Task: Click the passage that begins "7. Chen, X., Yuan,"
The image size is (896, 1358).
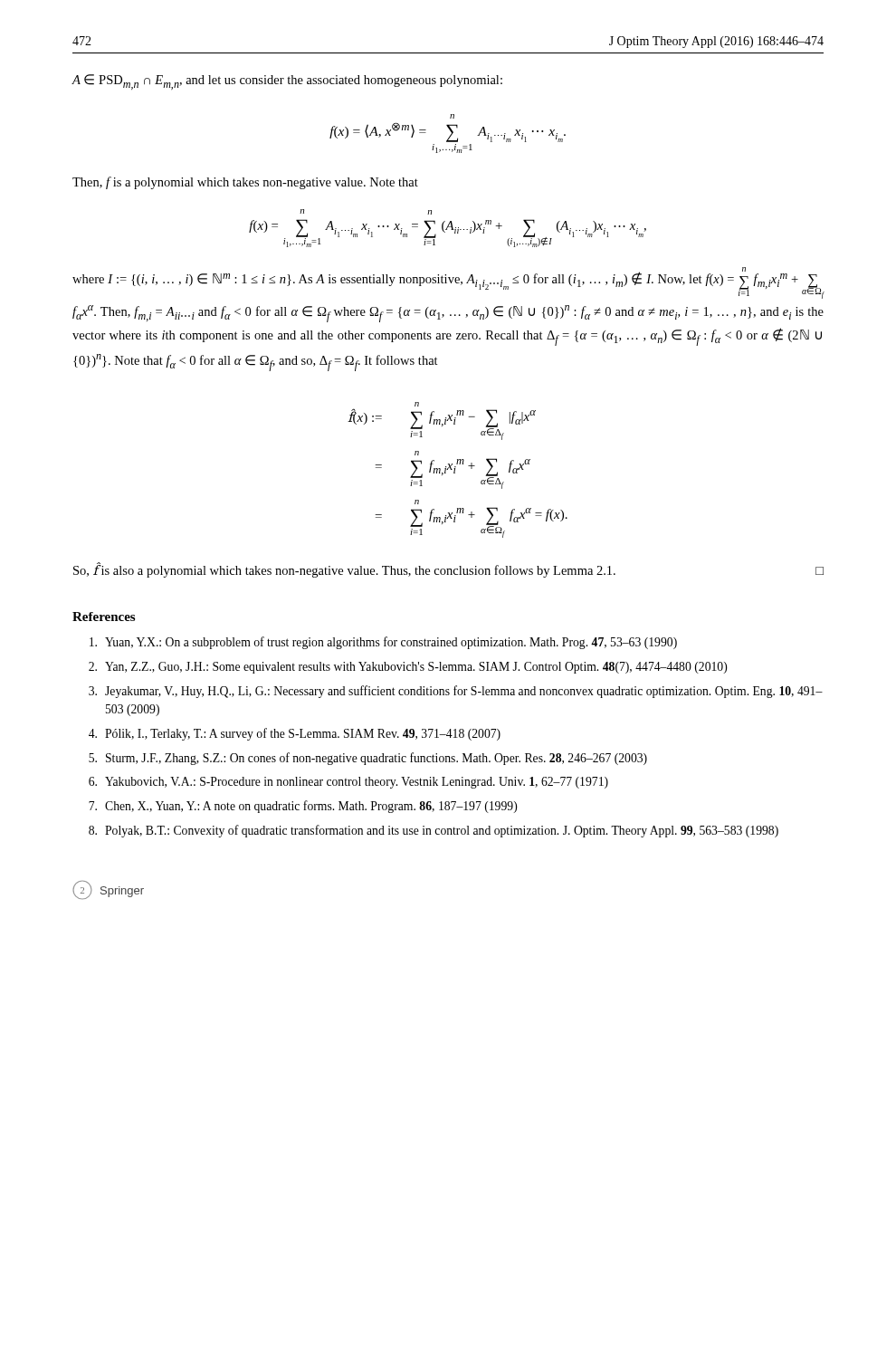Action: coord(295,807)
